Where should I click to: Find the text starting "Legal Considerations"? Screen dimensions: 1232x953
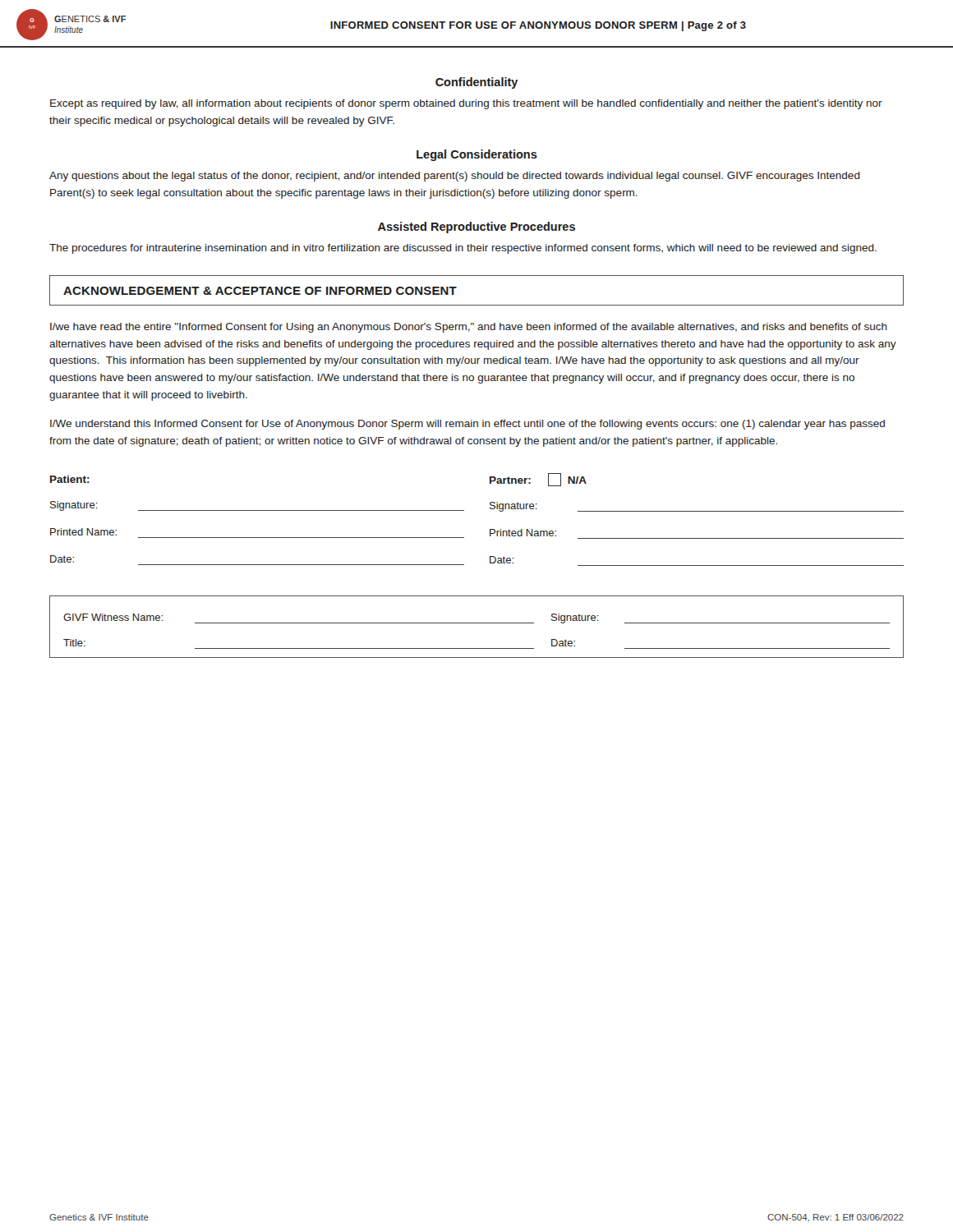coord(476,154)
